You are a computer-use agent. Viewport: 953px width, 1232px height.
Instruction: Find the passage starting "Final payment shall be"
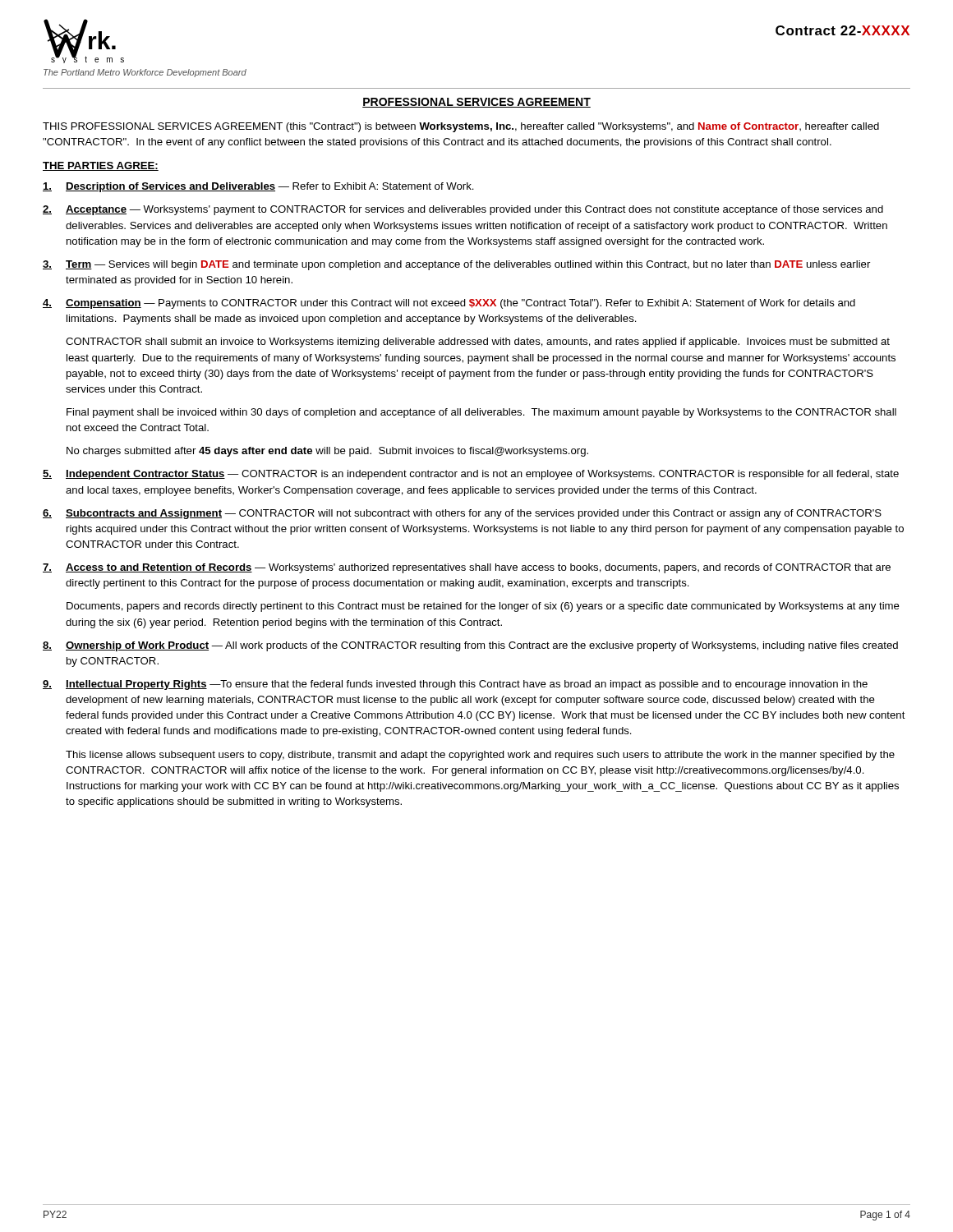click(x=481, y=420)
